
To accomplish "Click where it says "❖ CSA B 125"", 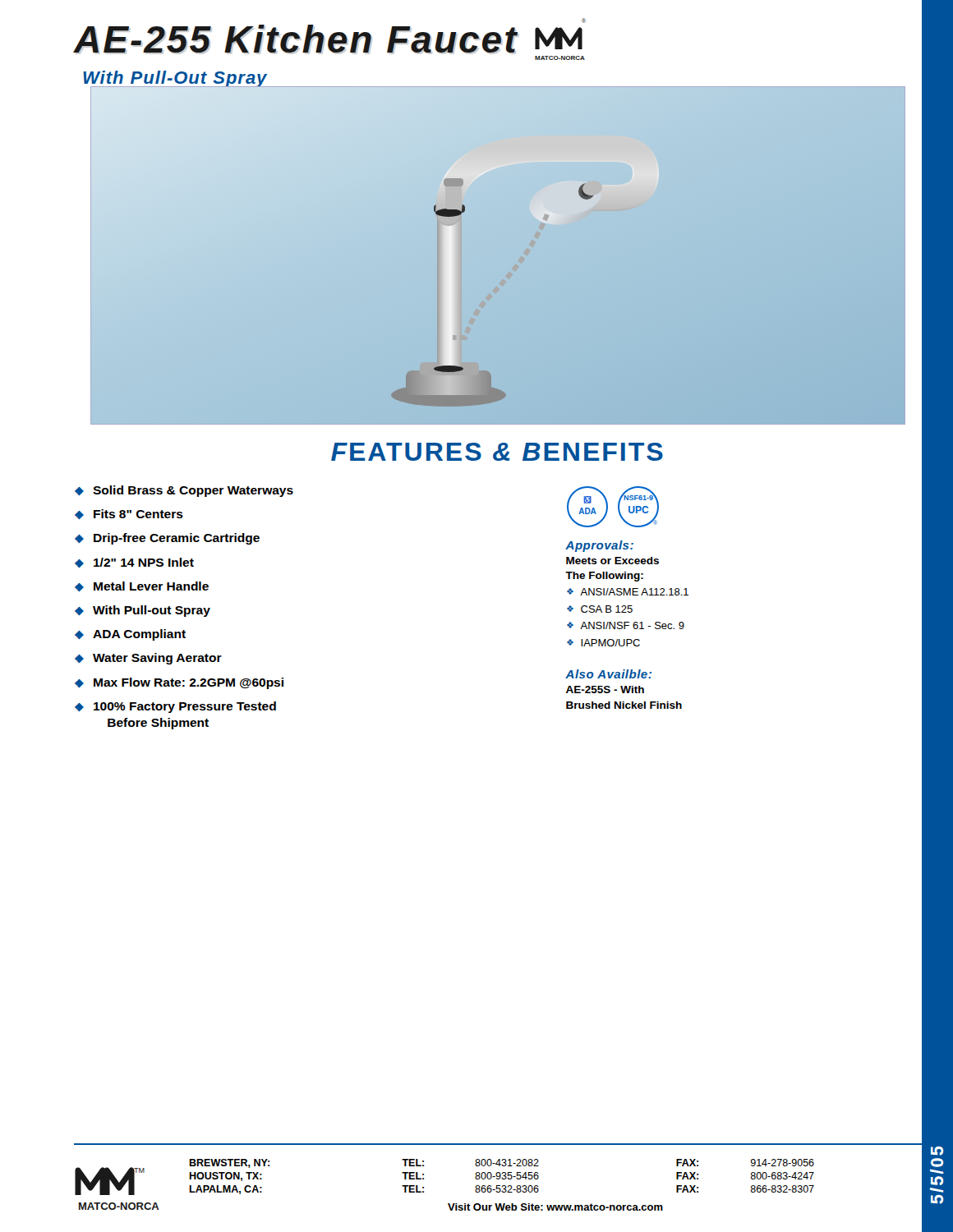I will pos(599,609).
